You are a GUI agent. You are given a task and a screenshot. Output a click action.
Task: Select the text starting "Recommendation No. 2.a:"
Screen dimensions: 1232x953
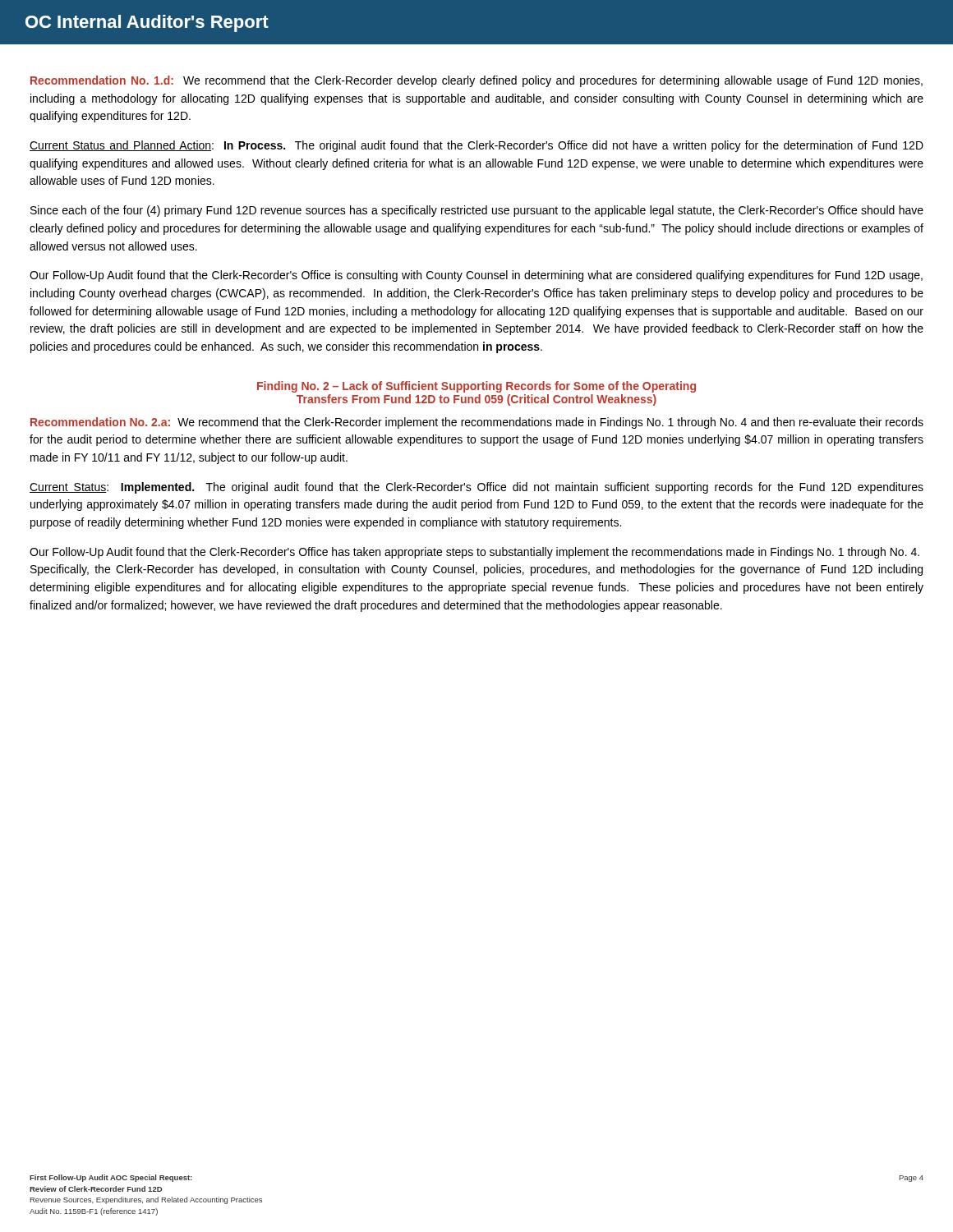click(476, 440)
